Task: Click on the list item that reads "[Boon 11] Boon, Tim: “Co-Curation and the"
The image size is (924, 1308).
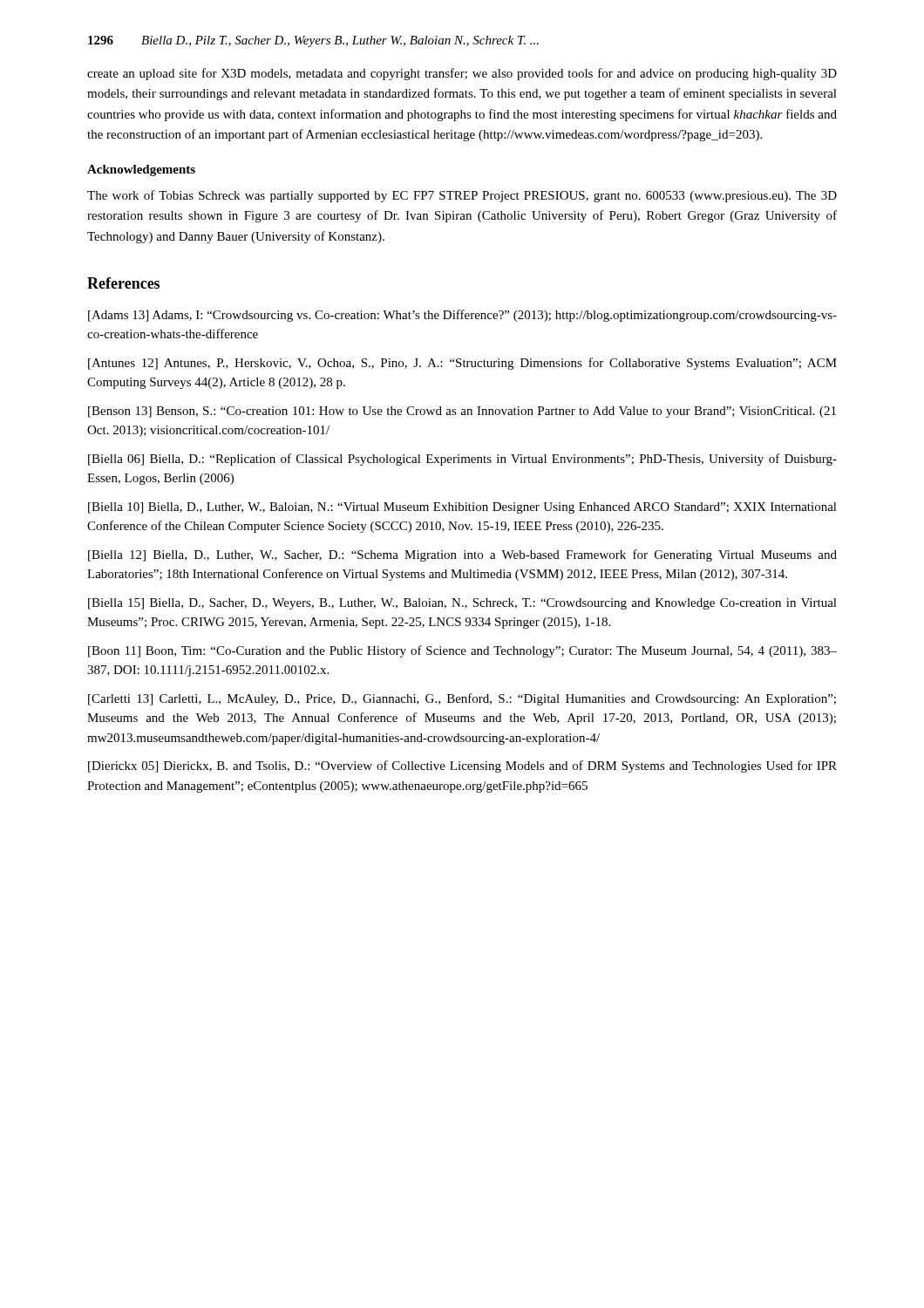Action: pyautogui.click(x=462, y=660)
